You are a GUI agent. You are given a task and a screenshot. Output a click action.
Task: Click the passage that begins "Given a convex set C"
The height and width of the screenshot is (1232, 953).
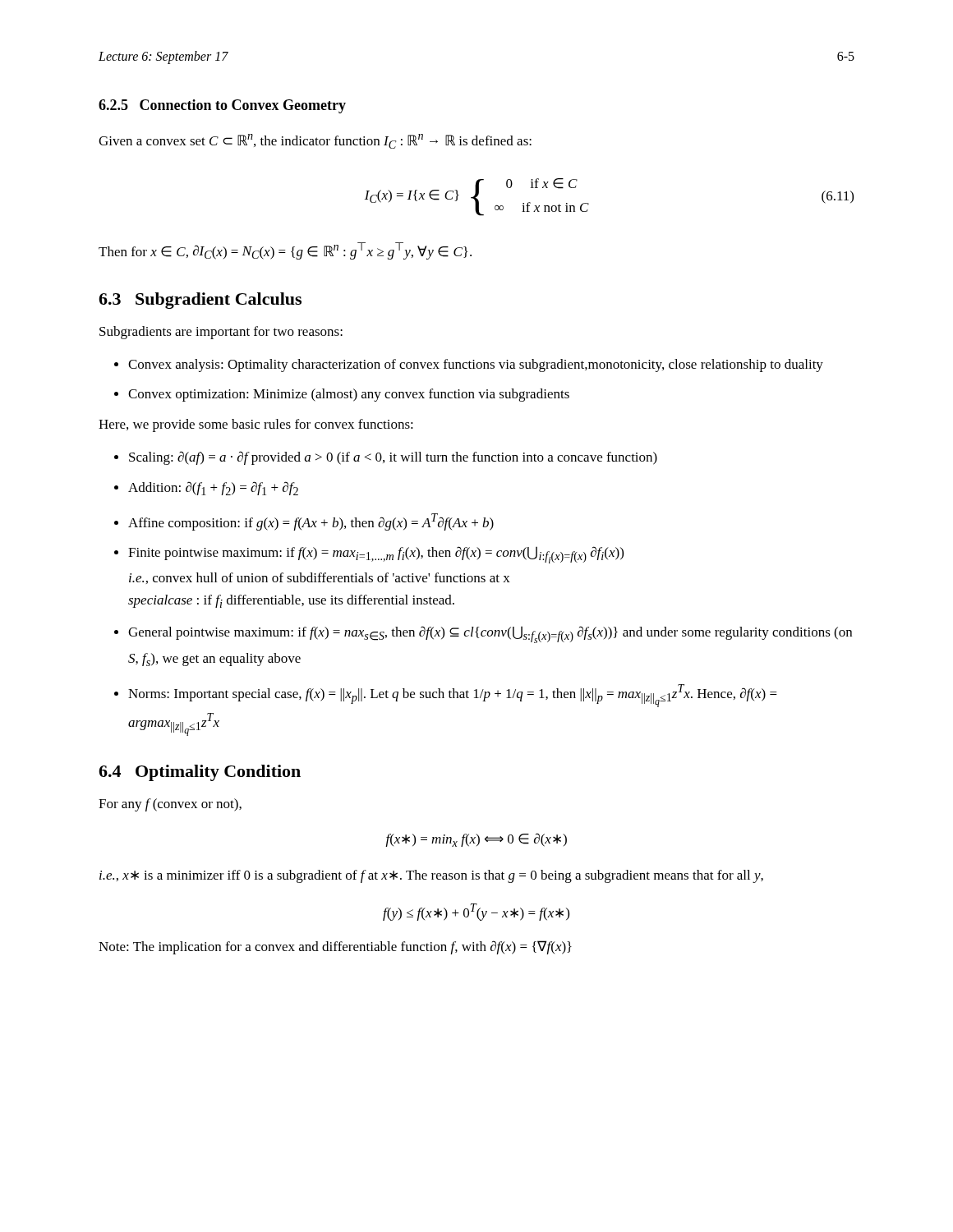[x=476, y=141]
